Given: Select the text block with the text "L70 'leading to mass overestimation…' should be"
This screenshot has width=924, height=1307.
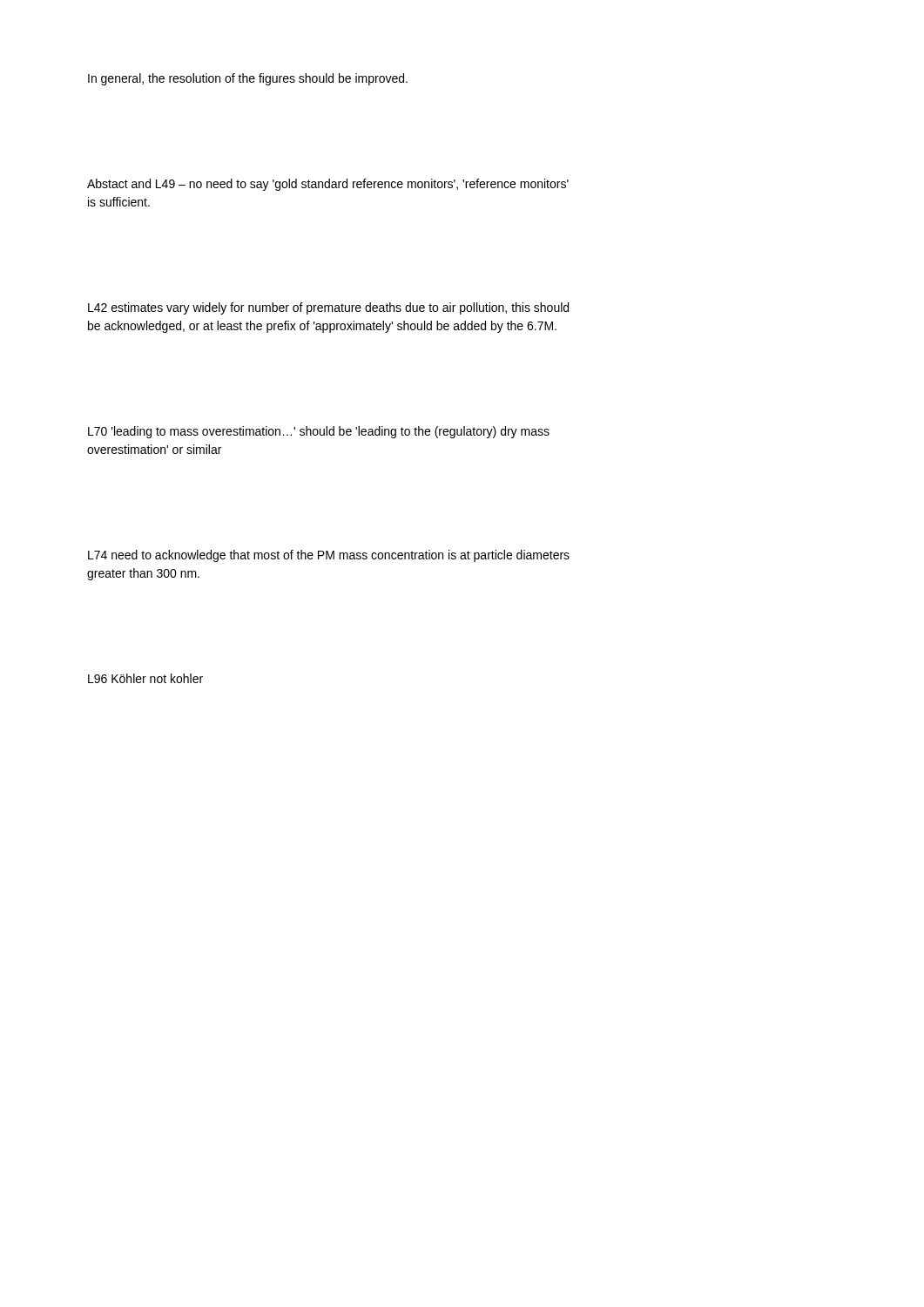Looking at the screenshot, I should [318, 440].
